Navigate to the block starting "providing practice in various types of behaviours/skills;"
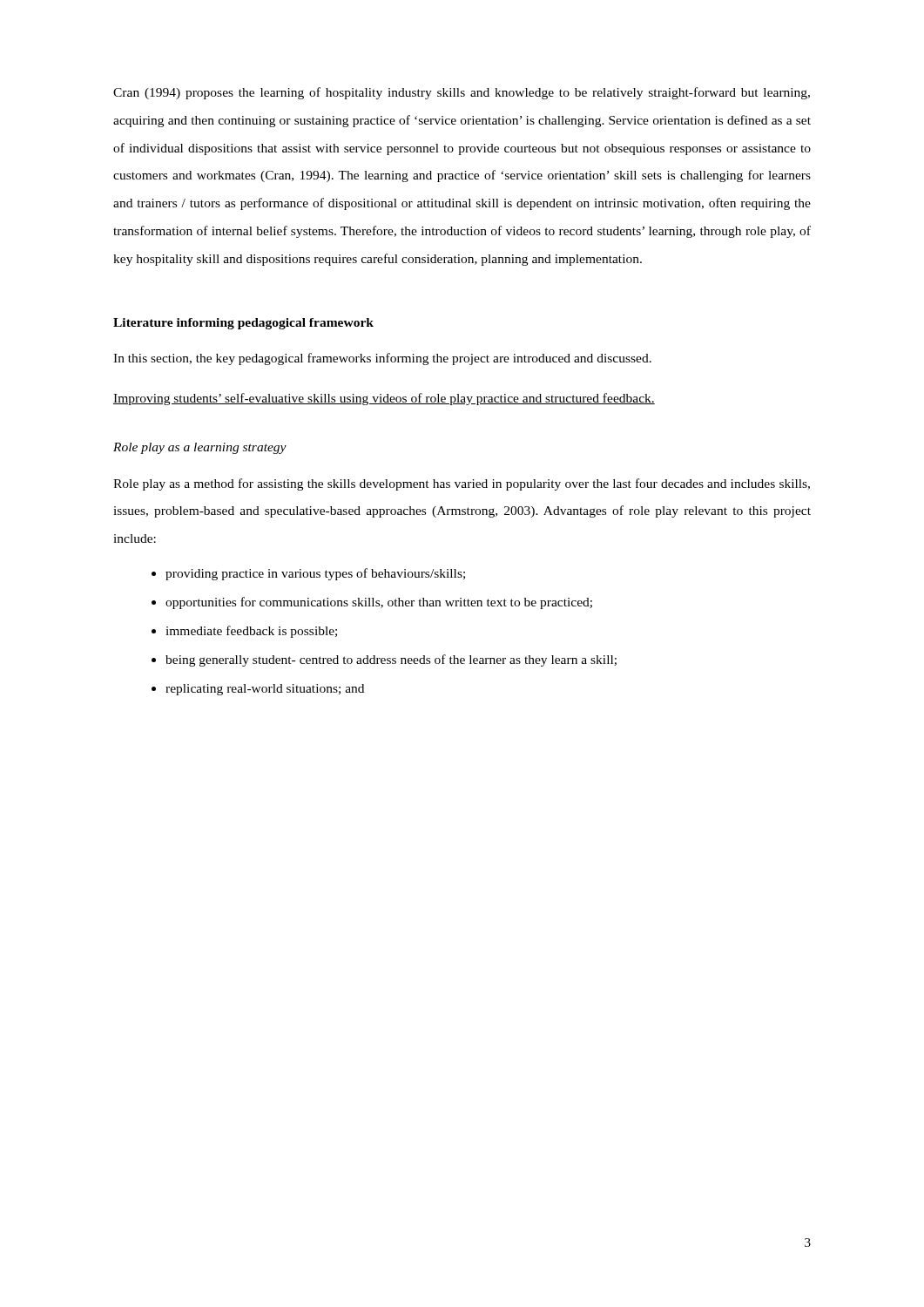 (316, 573)
